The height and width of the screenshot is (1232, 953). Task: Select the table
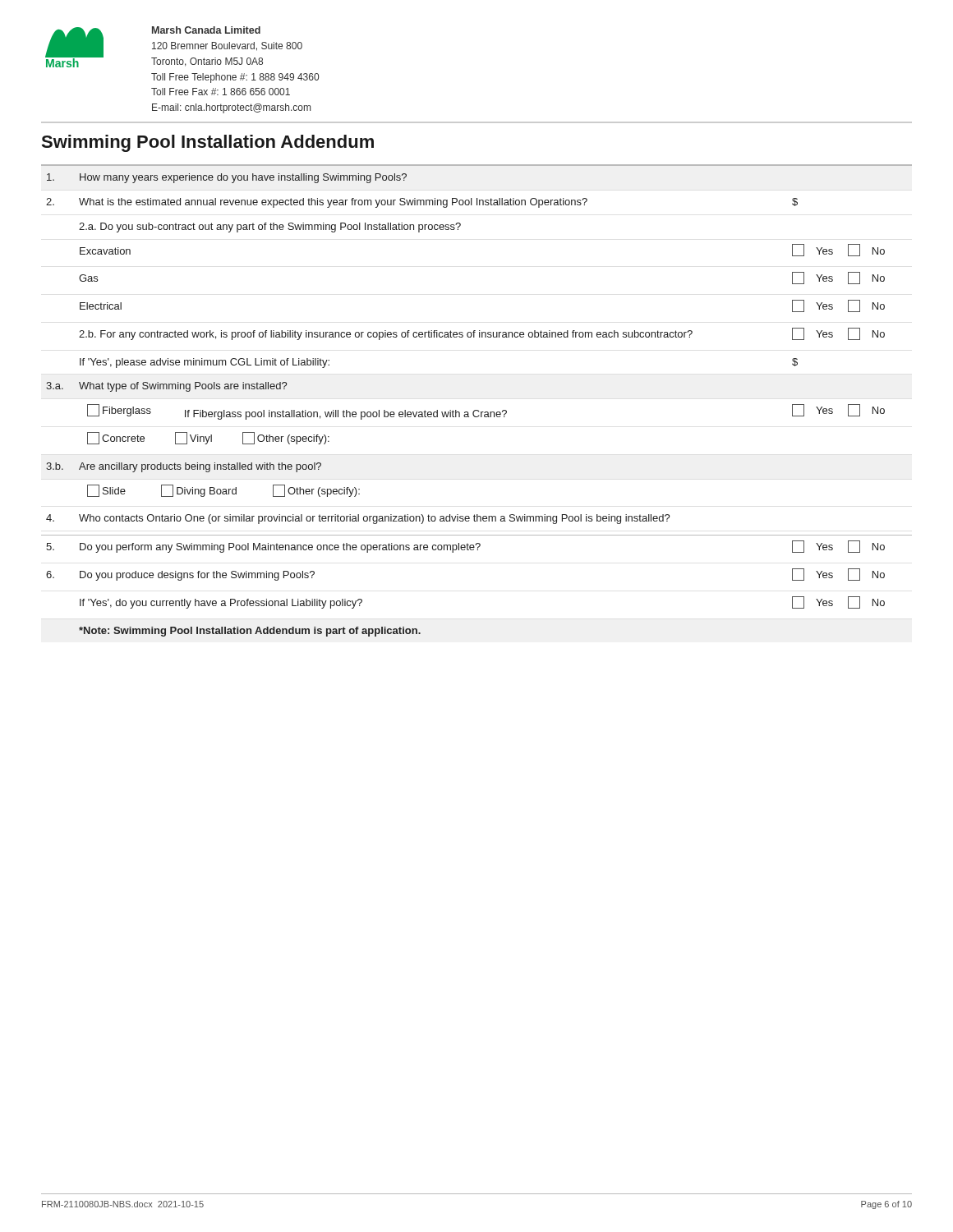[476, 403]
